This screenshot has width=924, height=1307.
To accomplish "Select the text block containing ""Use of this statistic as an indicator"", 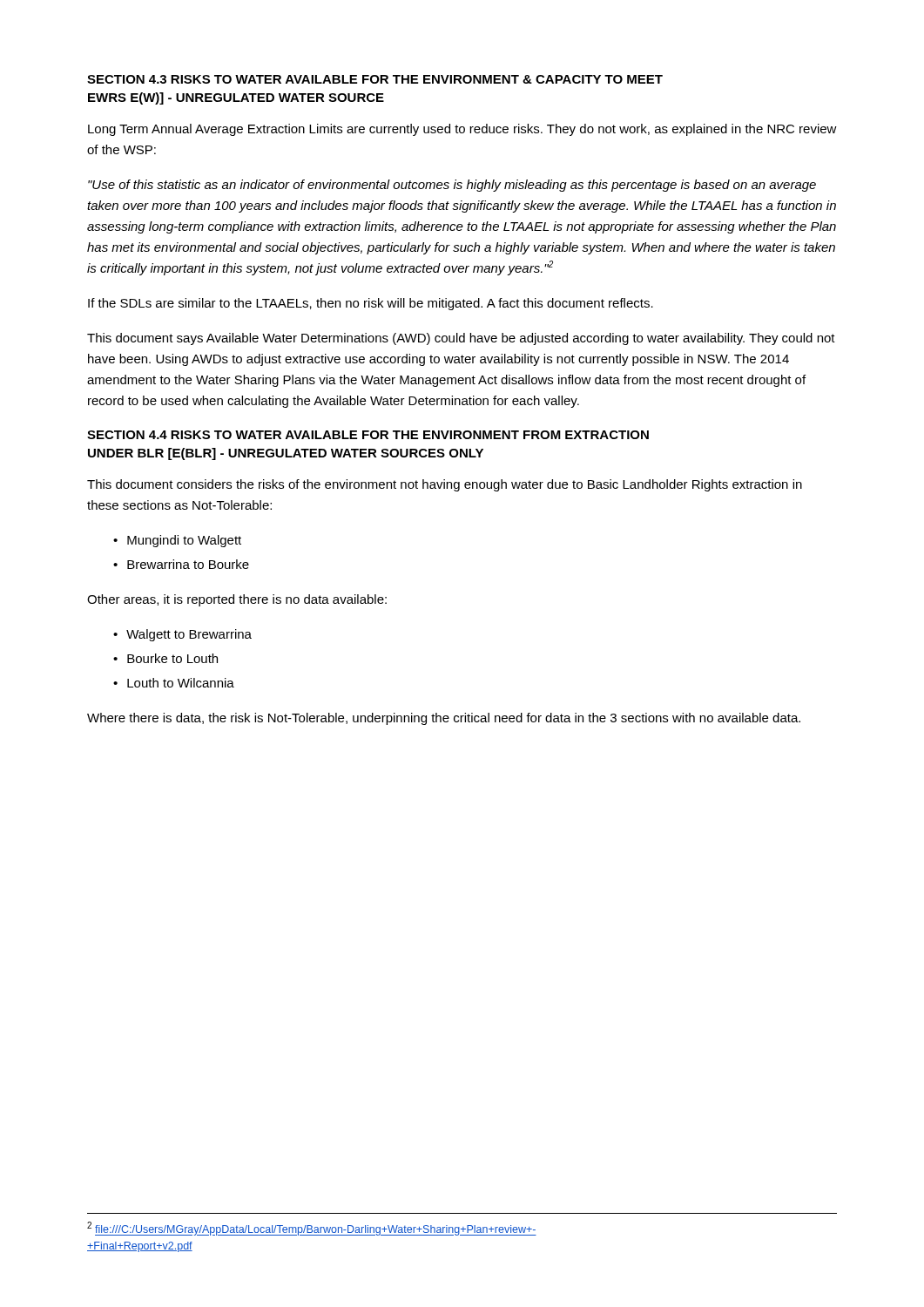I will point(462,226).
